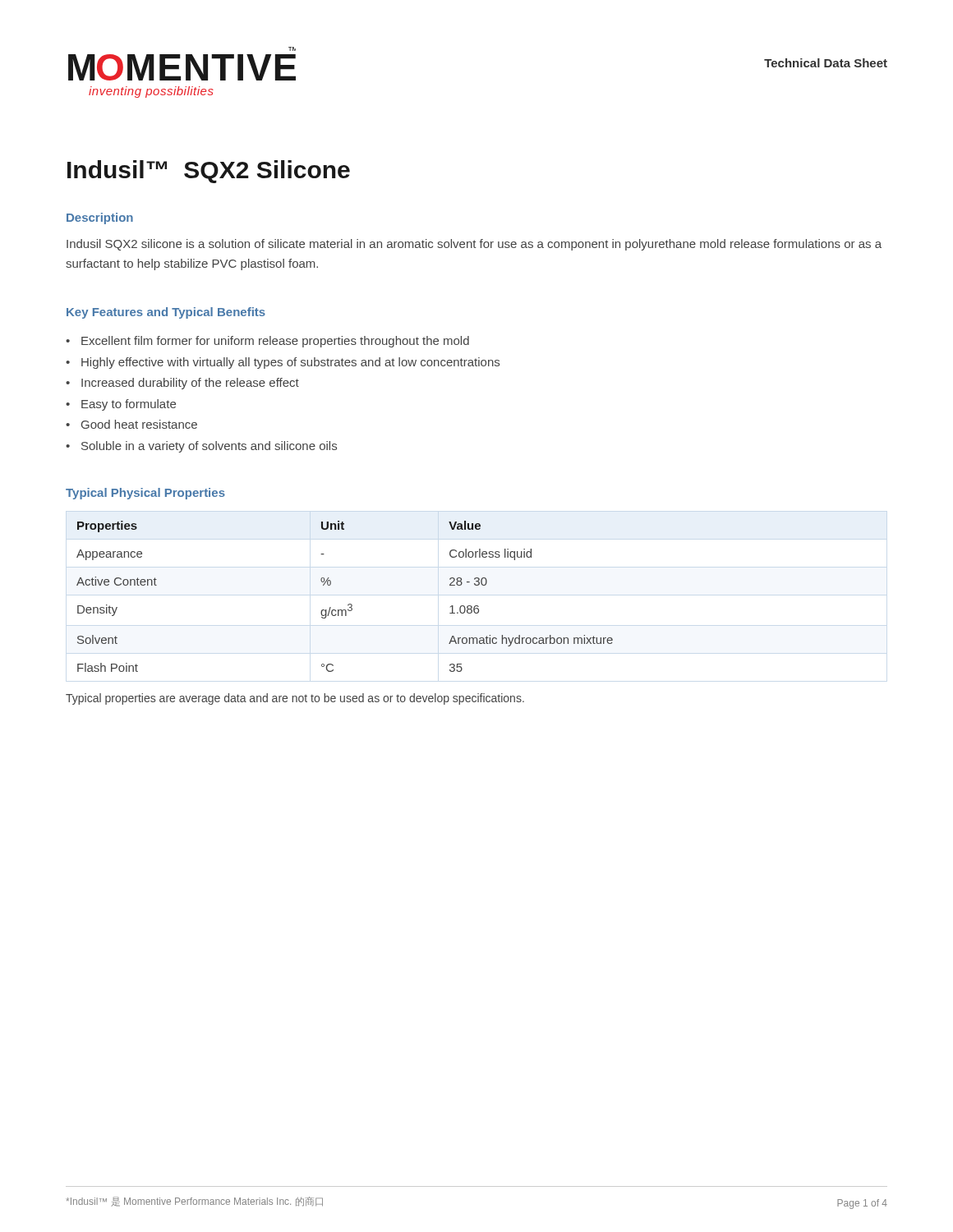Locate the text block containing "Indusil SQX2 silicone is a solution"
Image resolution: width=953 pixels, height=1232 pixels.
[x=474, y=253]
